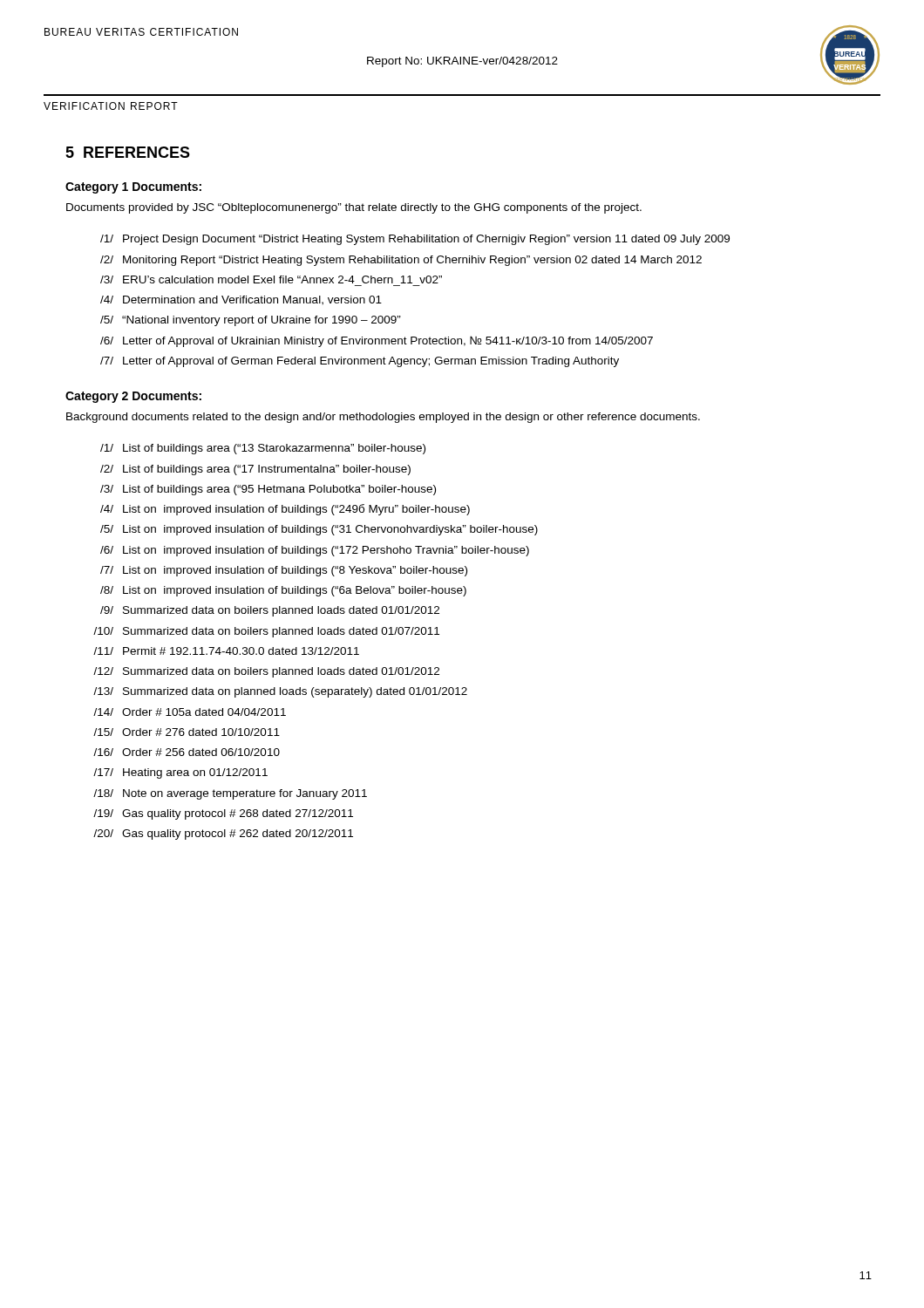
Task: Find the block on this page that starts "/5/ “National inventory report of Ukraine for"
Action: (x=251, y=321)
